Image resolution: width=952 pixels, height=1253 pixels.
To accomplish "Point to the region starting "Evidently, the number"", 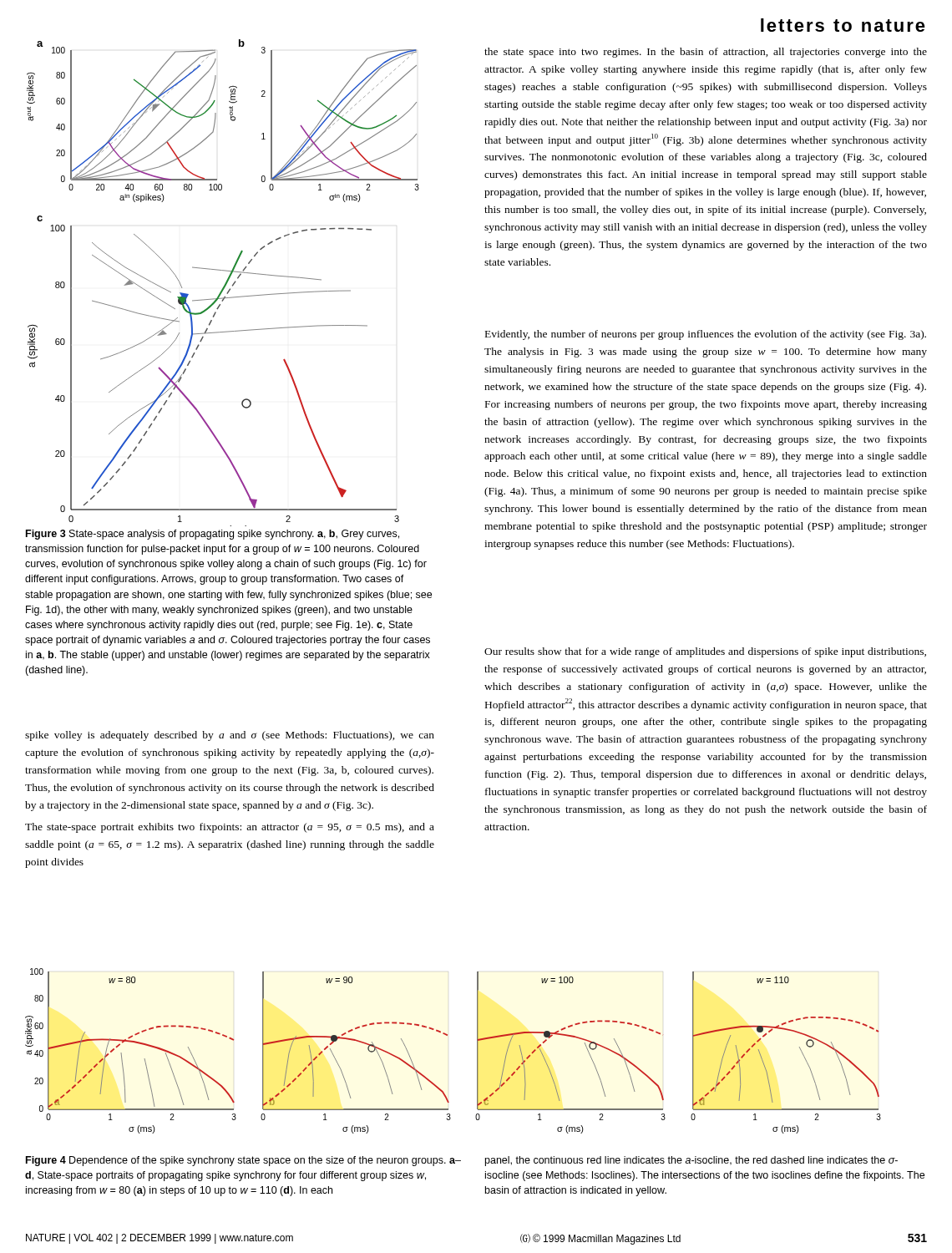I will [706, 439].
